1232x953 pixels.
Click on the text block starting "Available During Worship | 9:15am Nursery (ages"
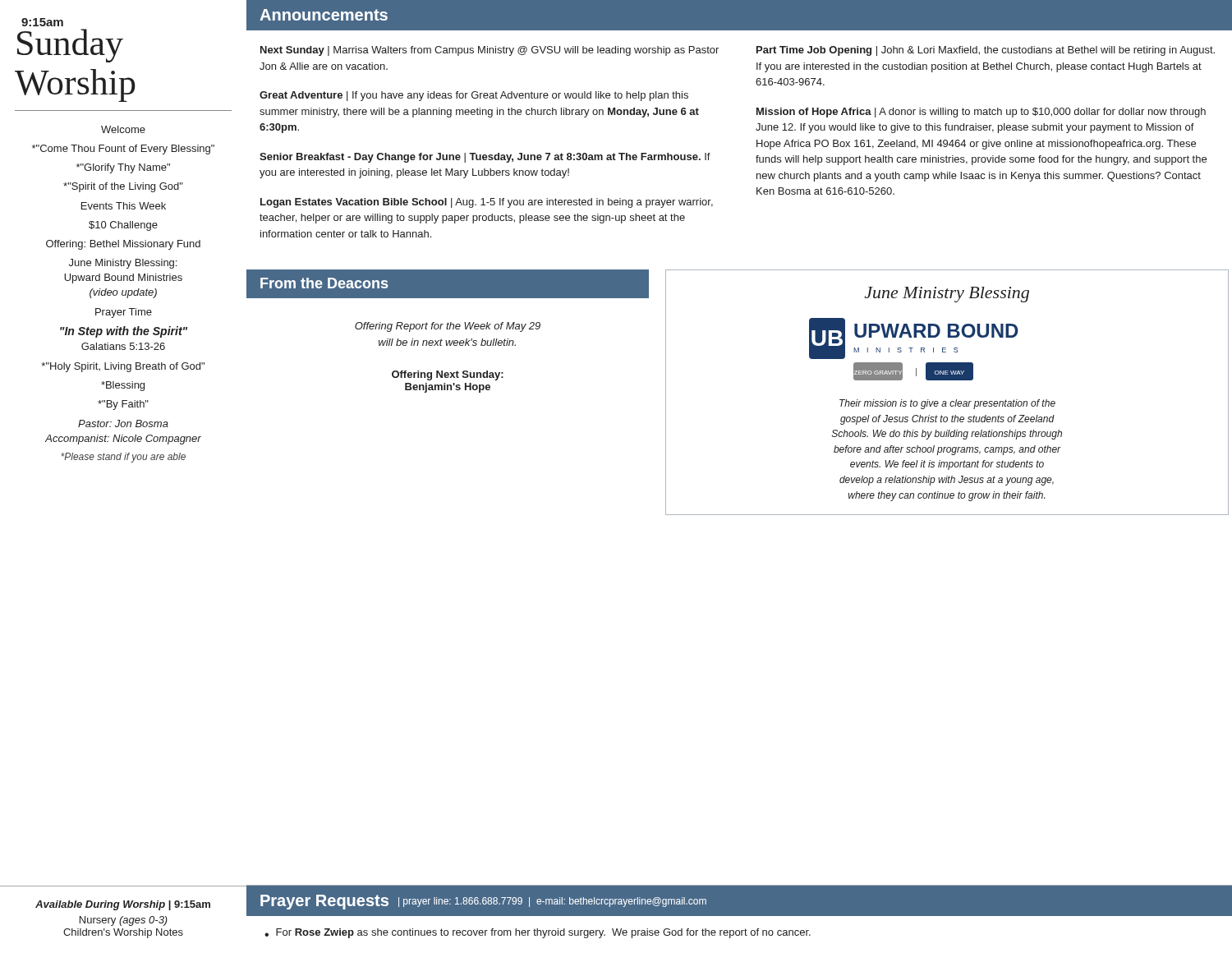click(123, 918)
